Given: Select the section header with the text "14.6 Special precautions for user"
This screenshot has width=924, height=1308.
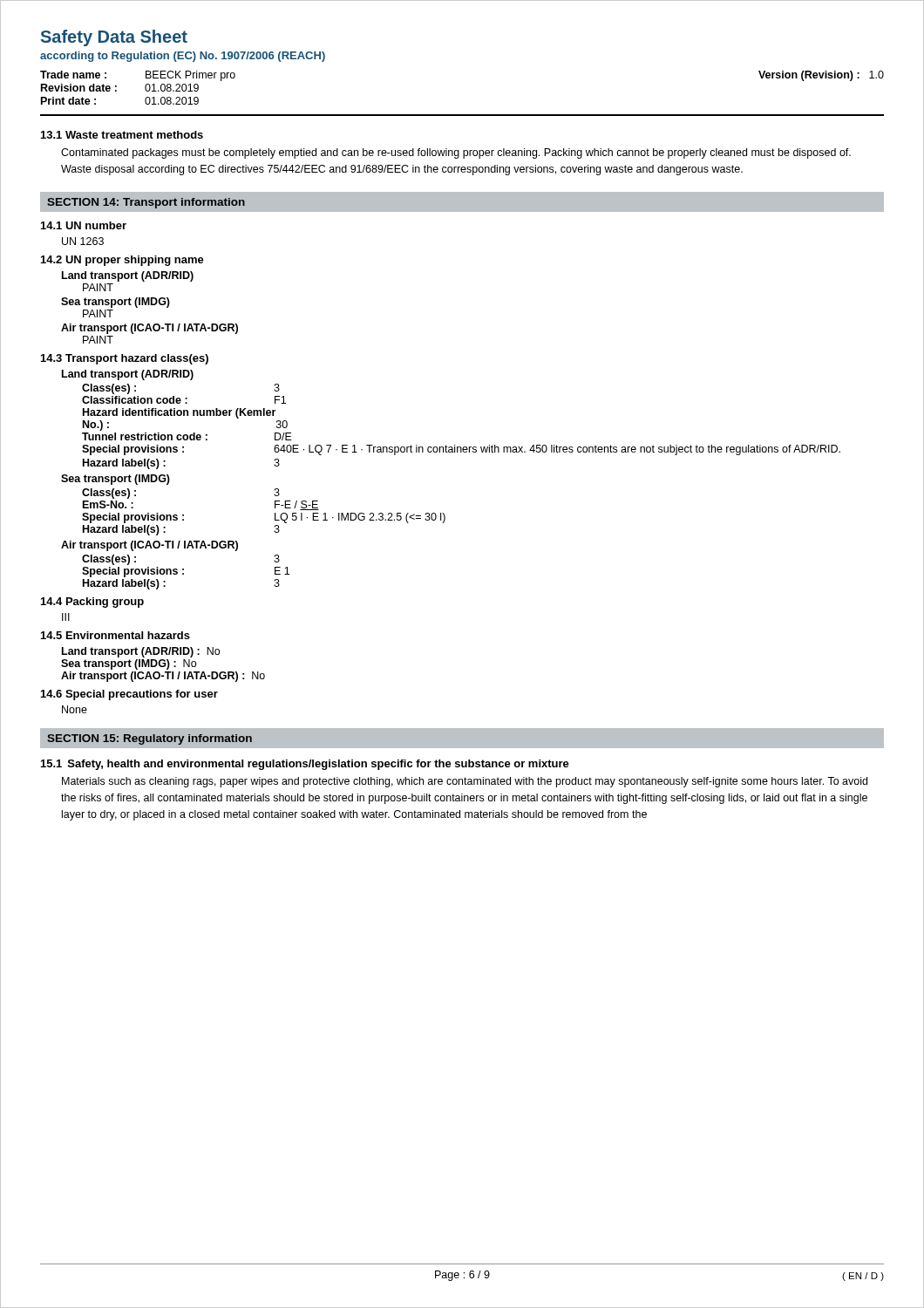Looking at the screenshot, I should (129, 693).
